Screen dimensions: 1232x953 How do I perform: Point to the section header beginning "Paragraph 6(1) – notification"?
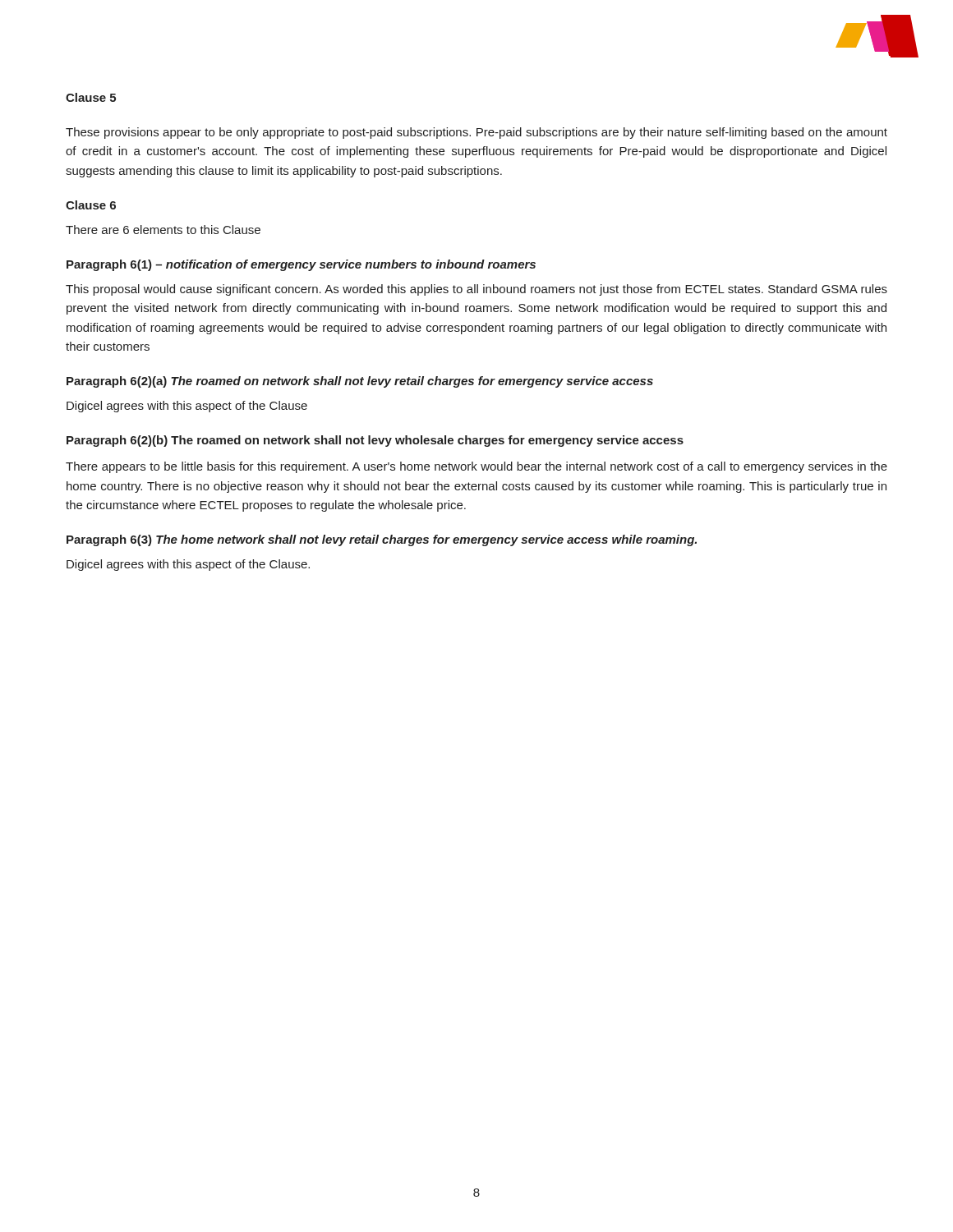click(301, 264)
